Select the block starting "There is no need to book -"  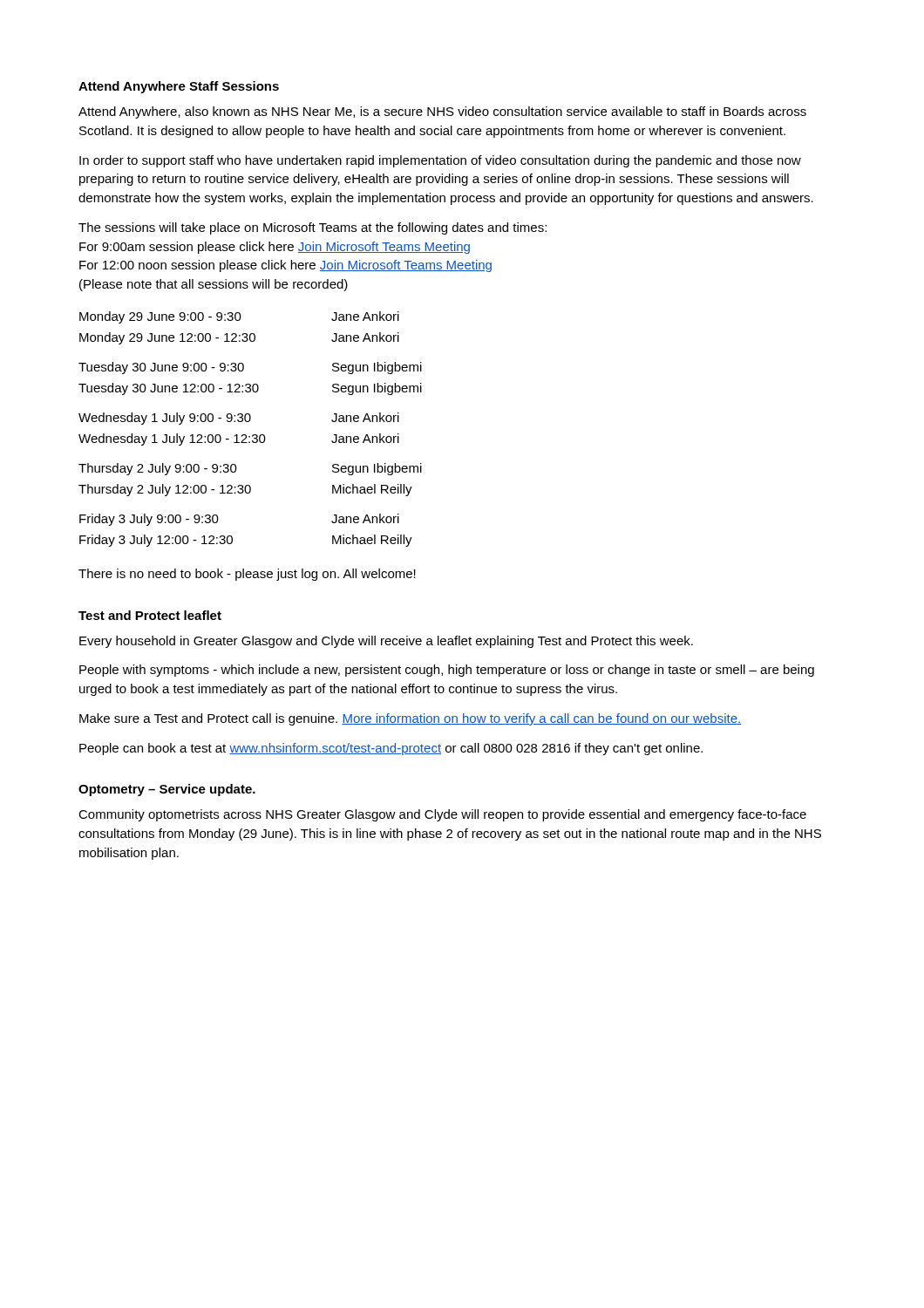click(x=247, y=573)
